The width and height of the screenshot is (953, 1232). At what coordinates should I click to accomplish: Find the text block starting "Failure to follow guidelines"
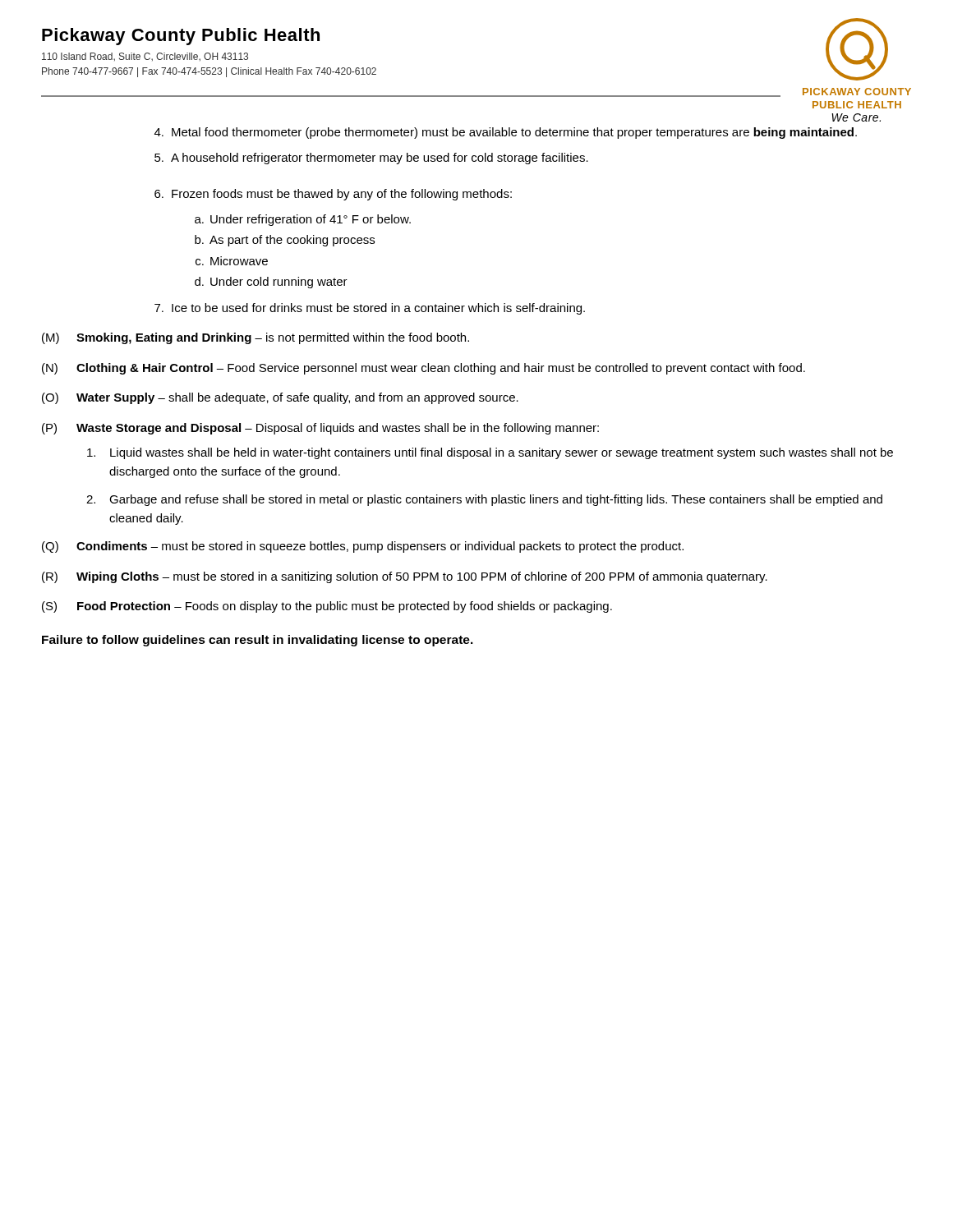coord(257,639)
